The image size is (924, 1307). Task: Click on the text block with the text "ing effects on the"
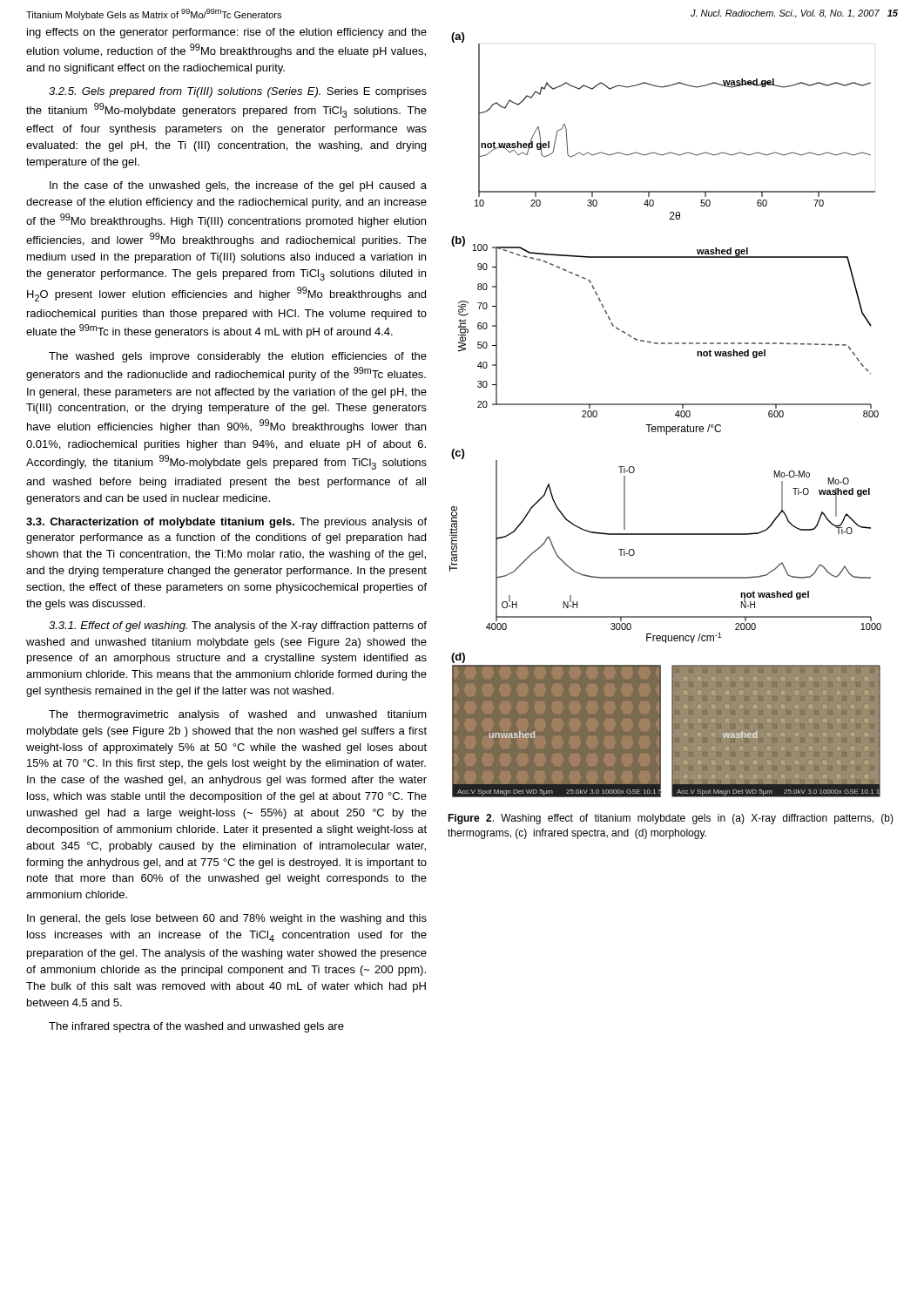tap(226, 51)
